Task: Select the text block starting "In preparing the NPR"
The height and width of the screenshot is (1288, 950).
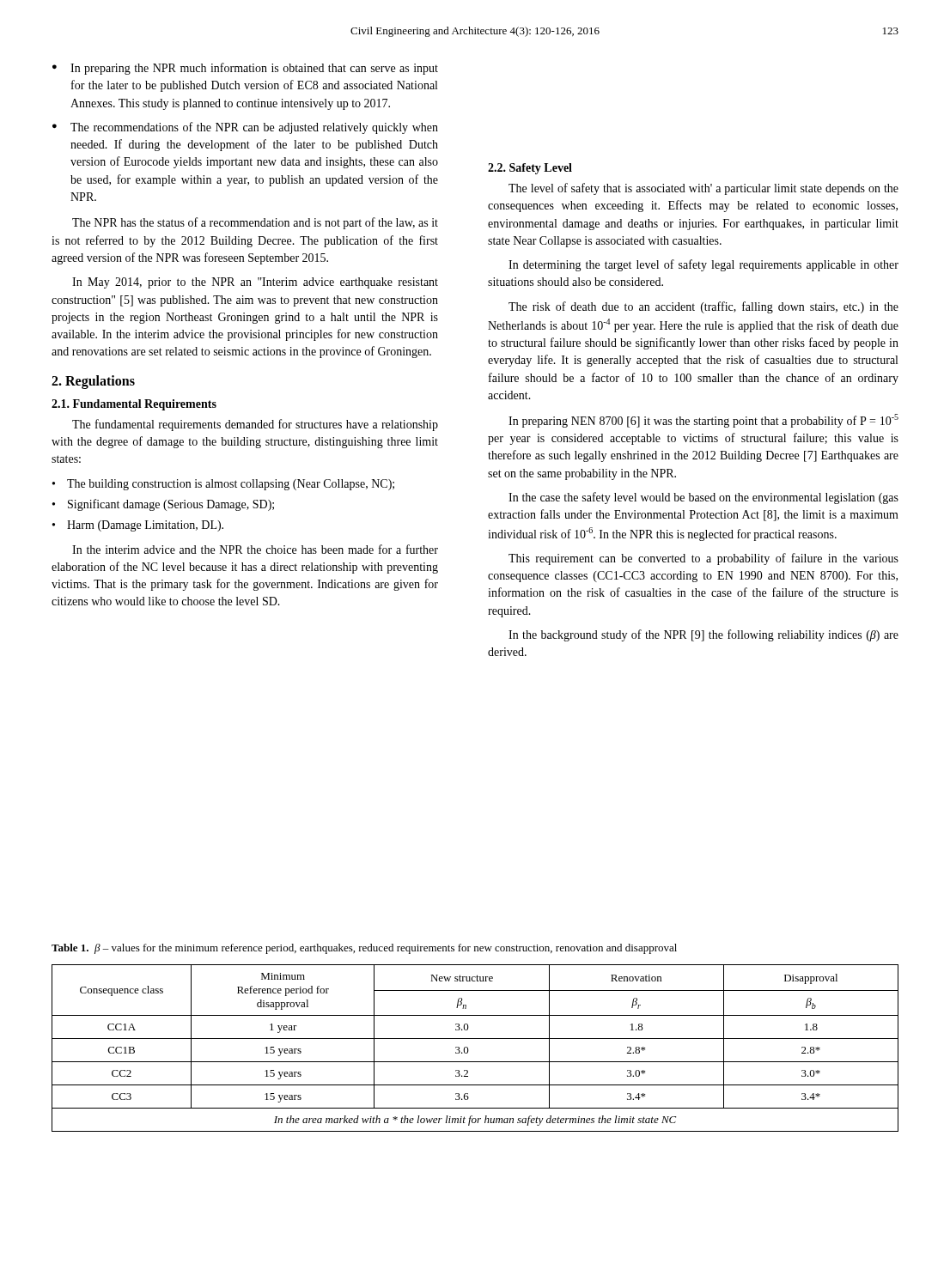Action: (x=245, y=86)
